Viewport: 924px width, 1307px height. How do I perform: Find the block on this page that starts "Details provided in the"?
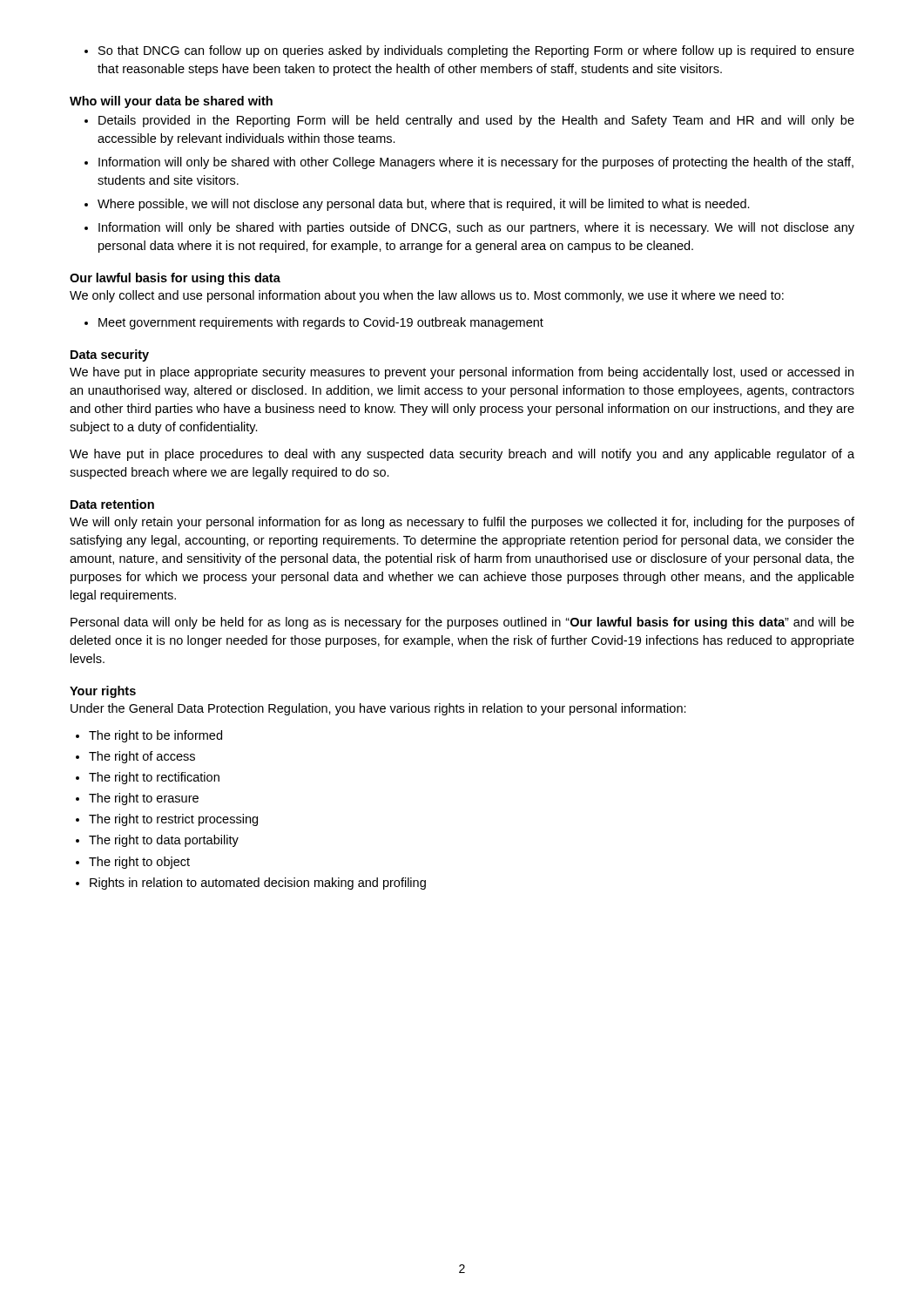(x=476, y=129)
